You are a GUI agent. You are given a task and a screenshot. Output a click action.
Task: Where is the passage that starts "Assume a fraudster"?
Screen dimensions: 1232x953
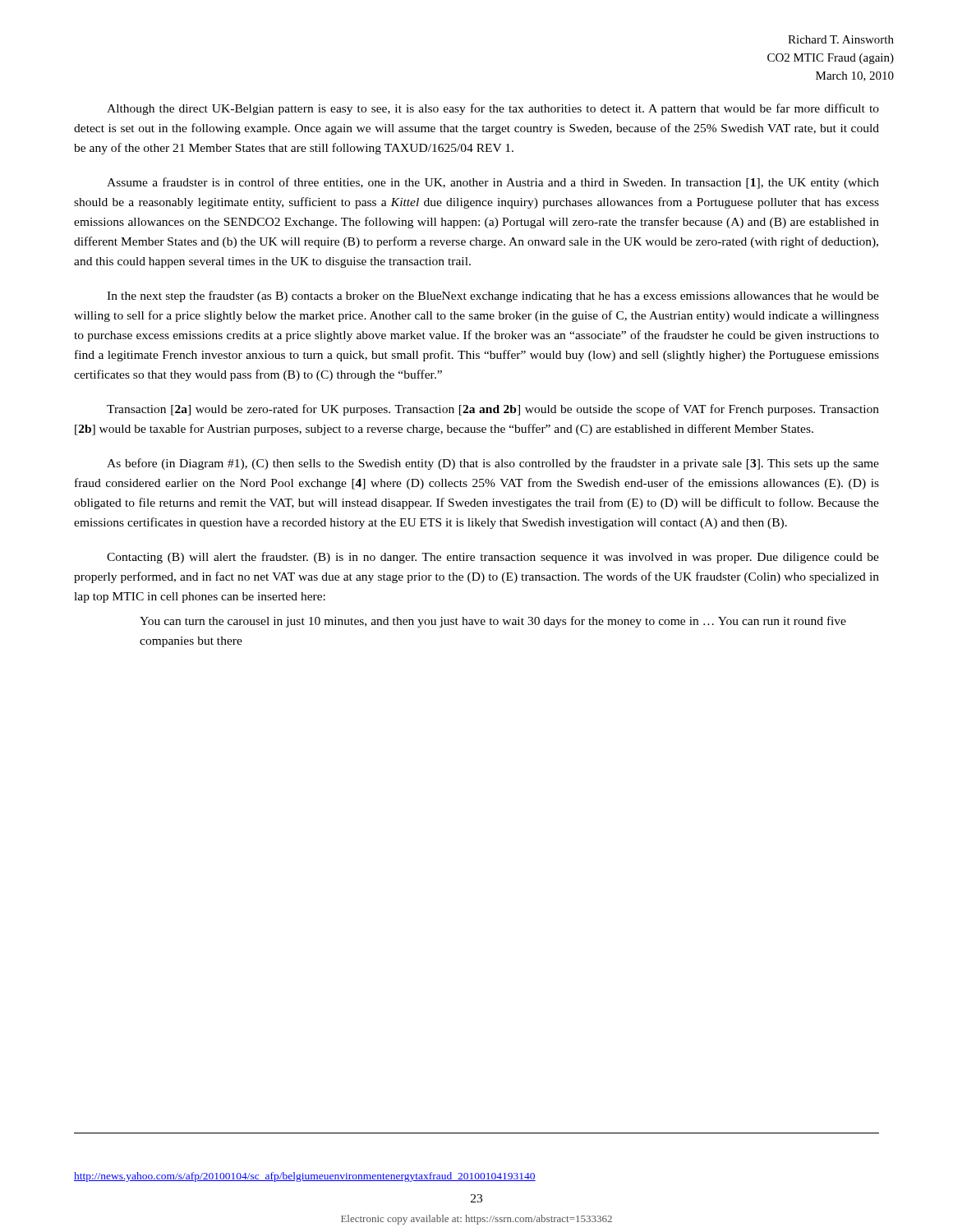tap(476, 221)
